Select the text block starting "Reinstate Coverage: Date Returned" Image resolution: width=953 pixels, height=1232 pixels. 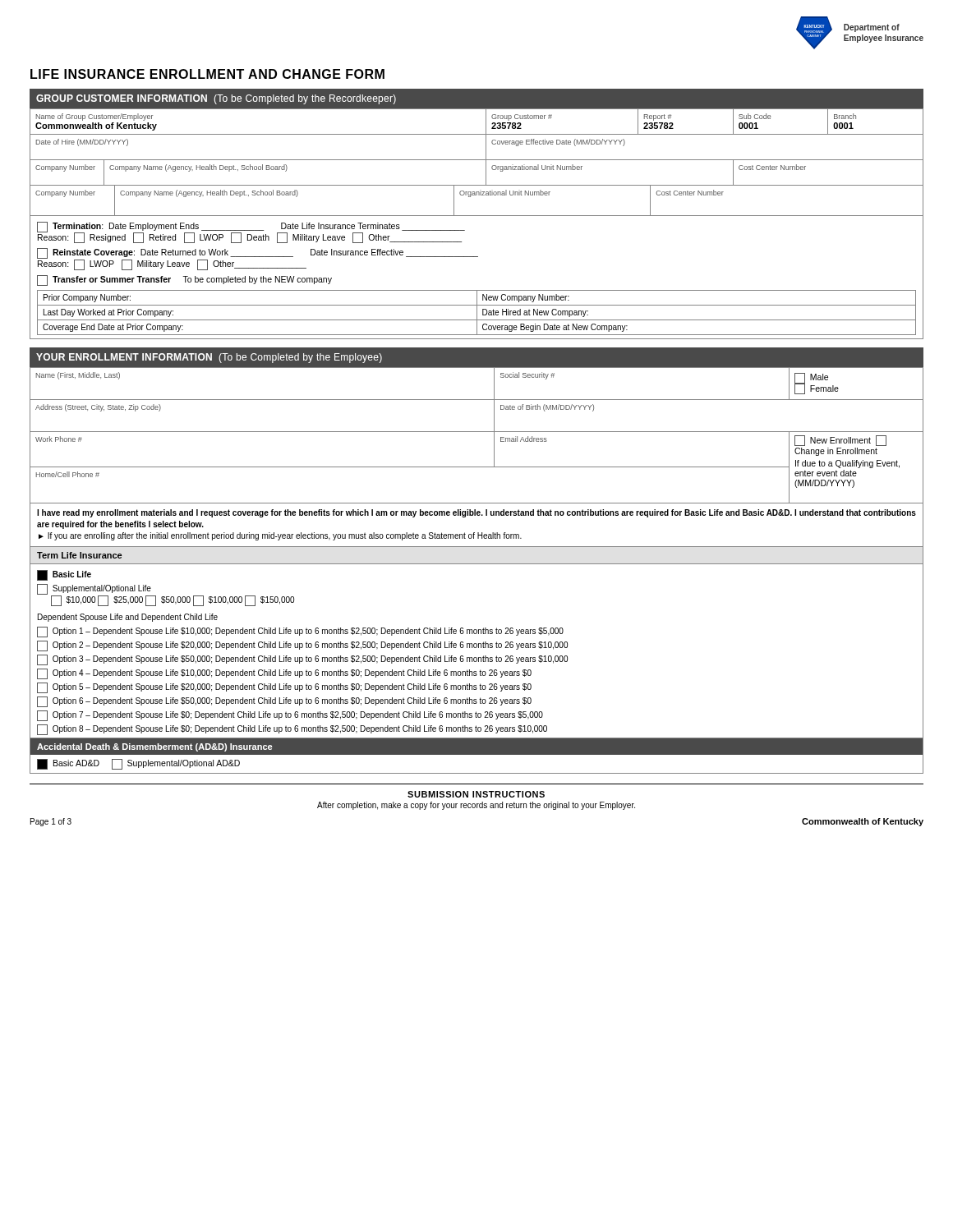pyautogui.click(x=258, y=259)
